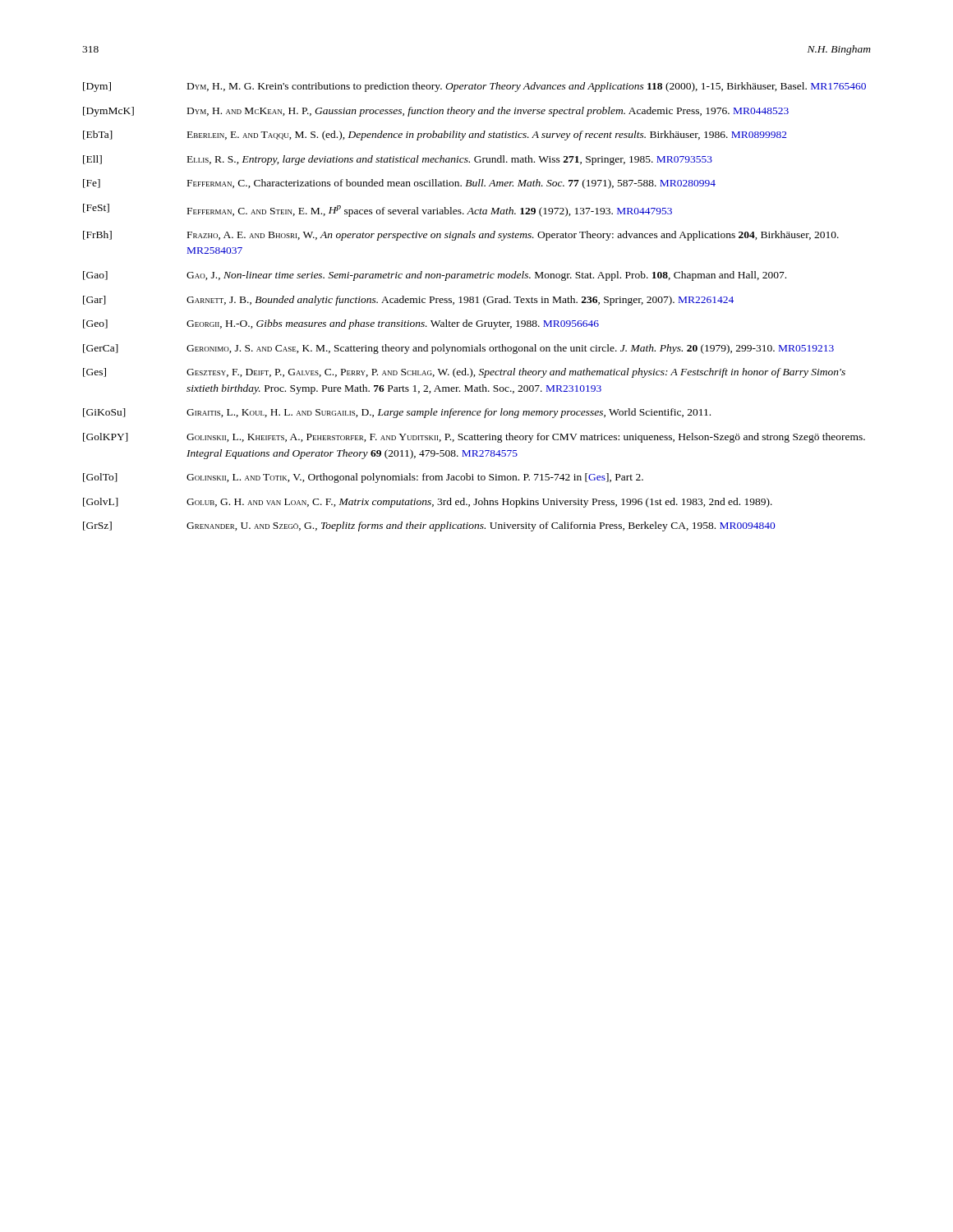Image resolution: width=953 pixels, height=1232 pixels.
Task: Locate the element starting "[Ges] Gesztesy, F., Deift, P., Galves, C., Perry,"
Action: [476, 380]
